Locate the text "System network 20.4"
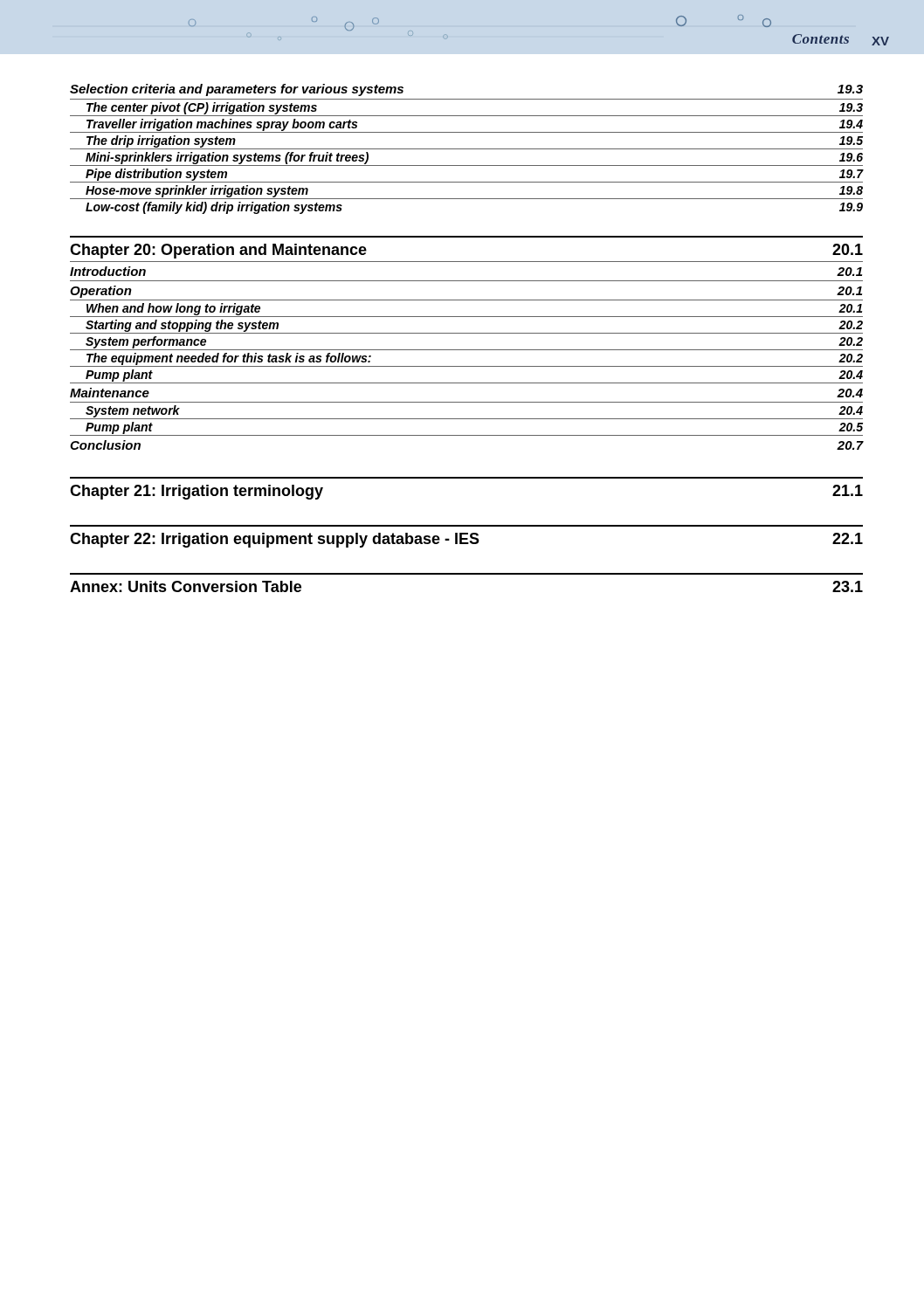 coord(474,410)
